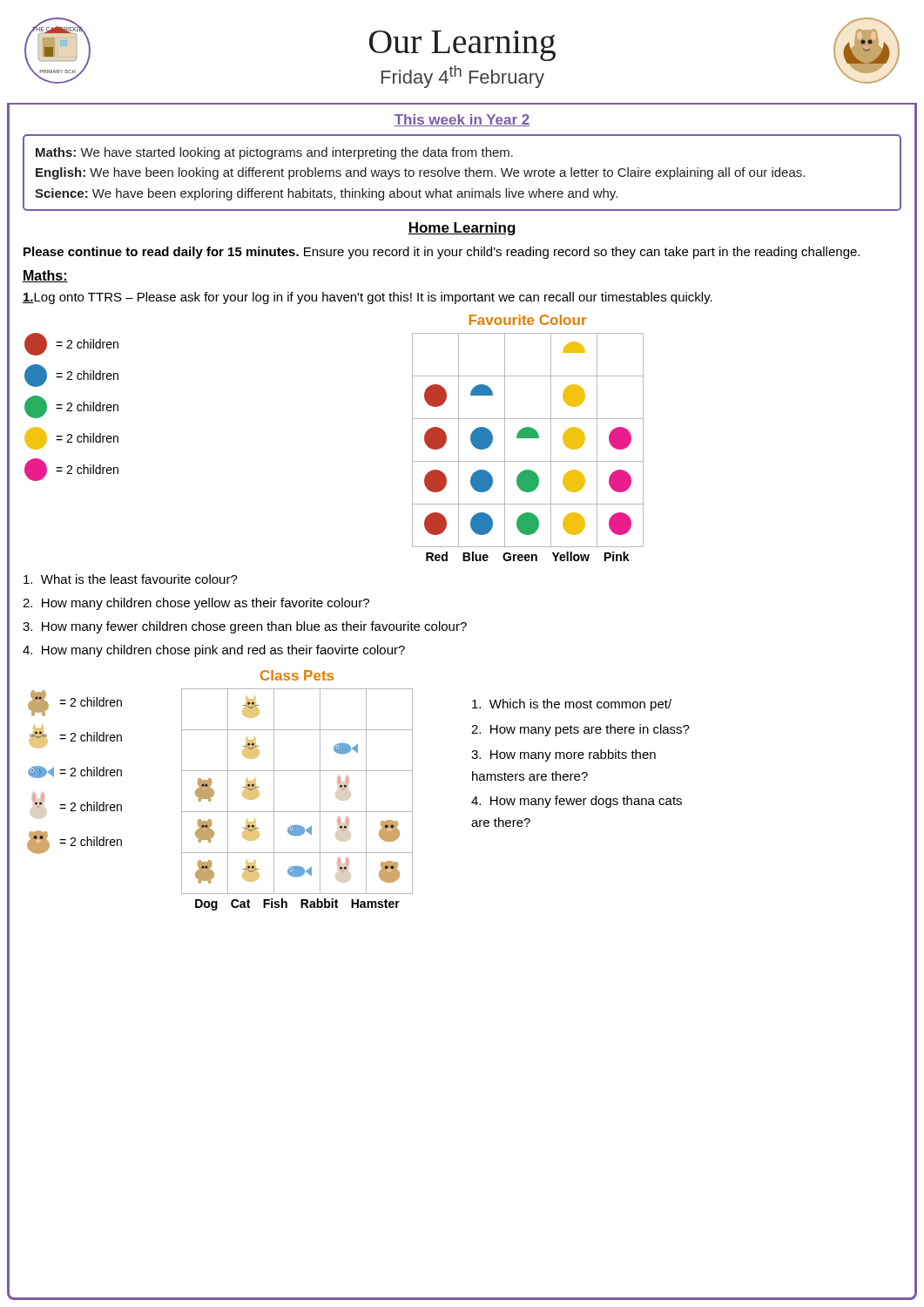Locate the list item with the text "2. How many children chose yellow as their"

click(196, 603)
